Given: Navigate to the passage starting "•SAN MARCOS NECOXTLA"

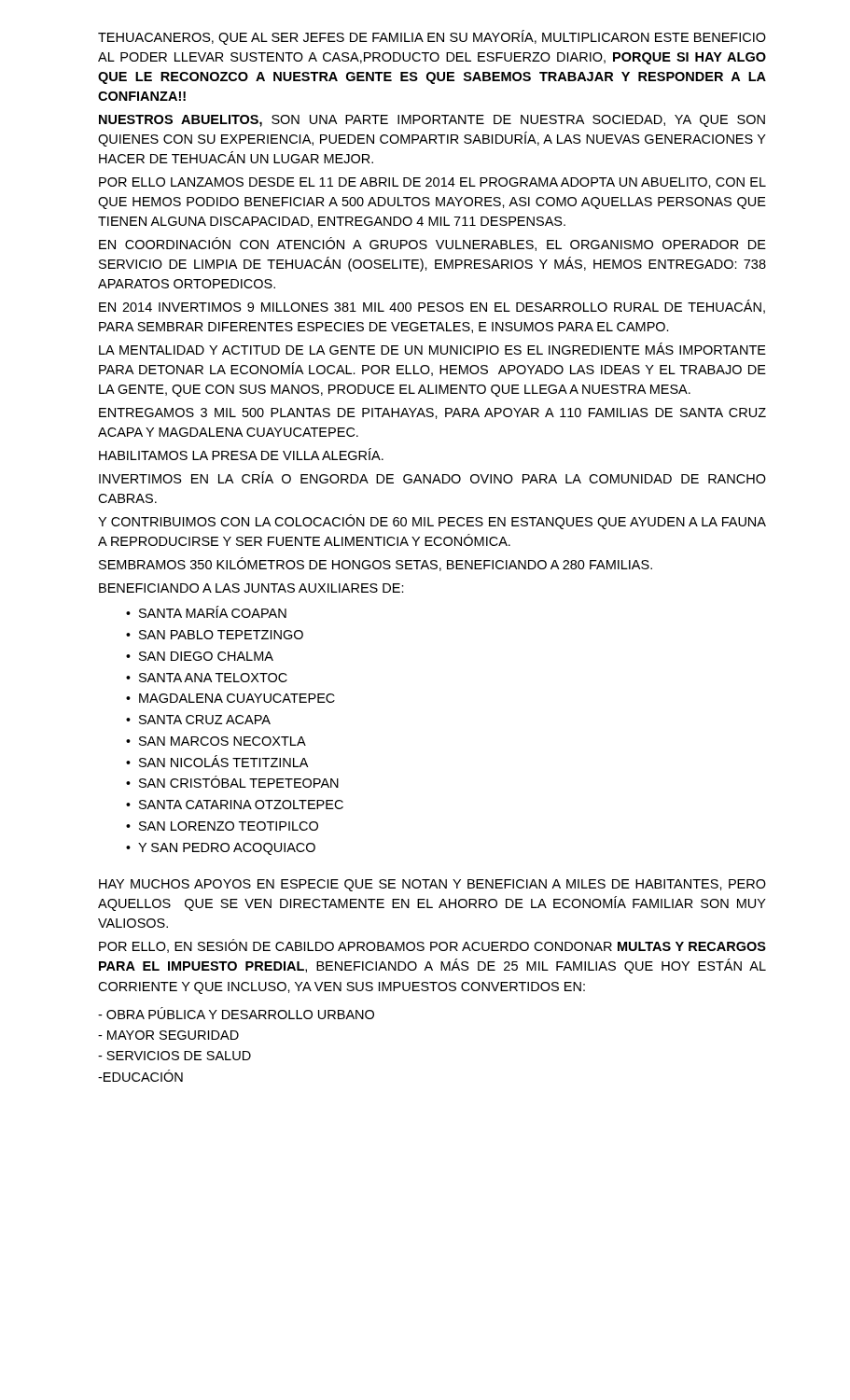Looking at the screenshot, I should click(x=216, y=742).
